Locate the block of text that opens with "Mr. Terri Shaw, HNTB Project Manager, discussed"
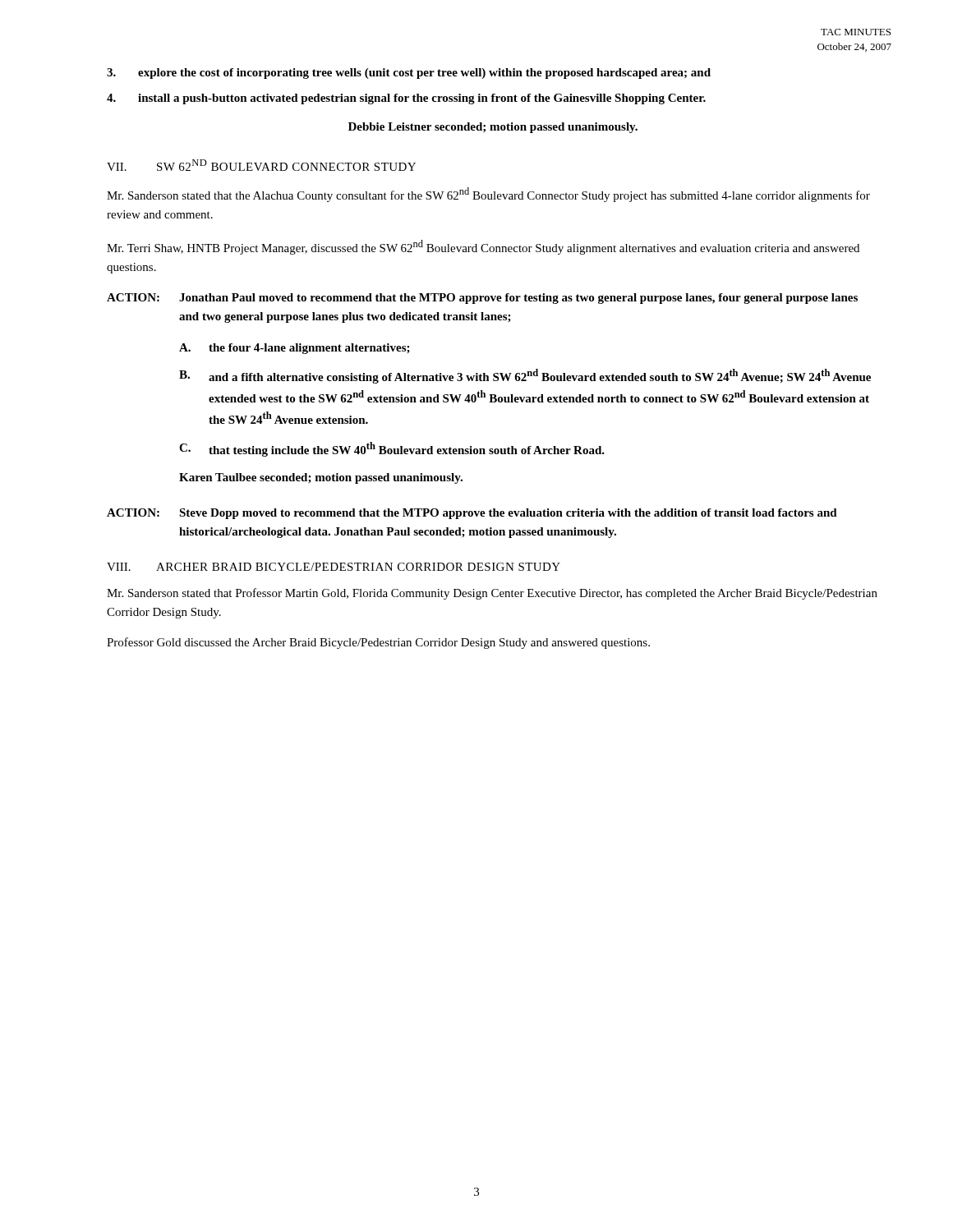The width and height of the screenshot is (953, 1232). (483, 256)
